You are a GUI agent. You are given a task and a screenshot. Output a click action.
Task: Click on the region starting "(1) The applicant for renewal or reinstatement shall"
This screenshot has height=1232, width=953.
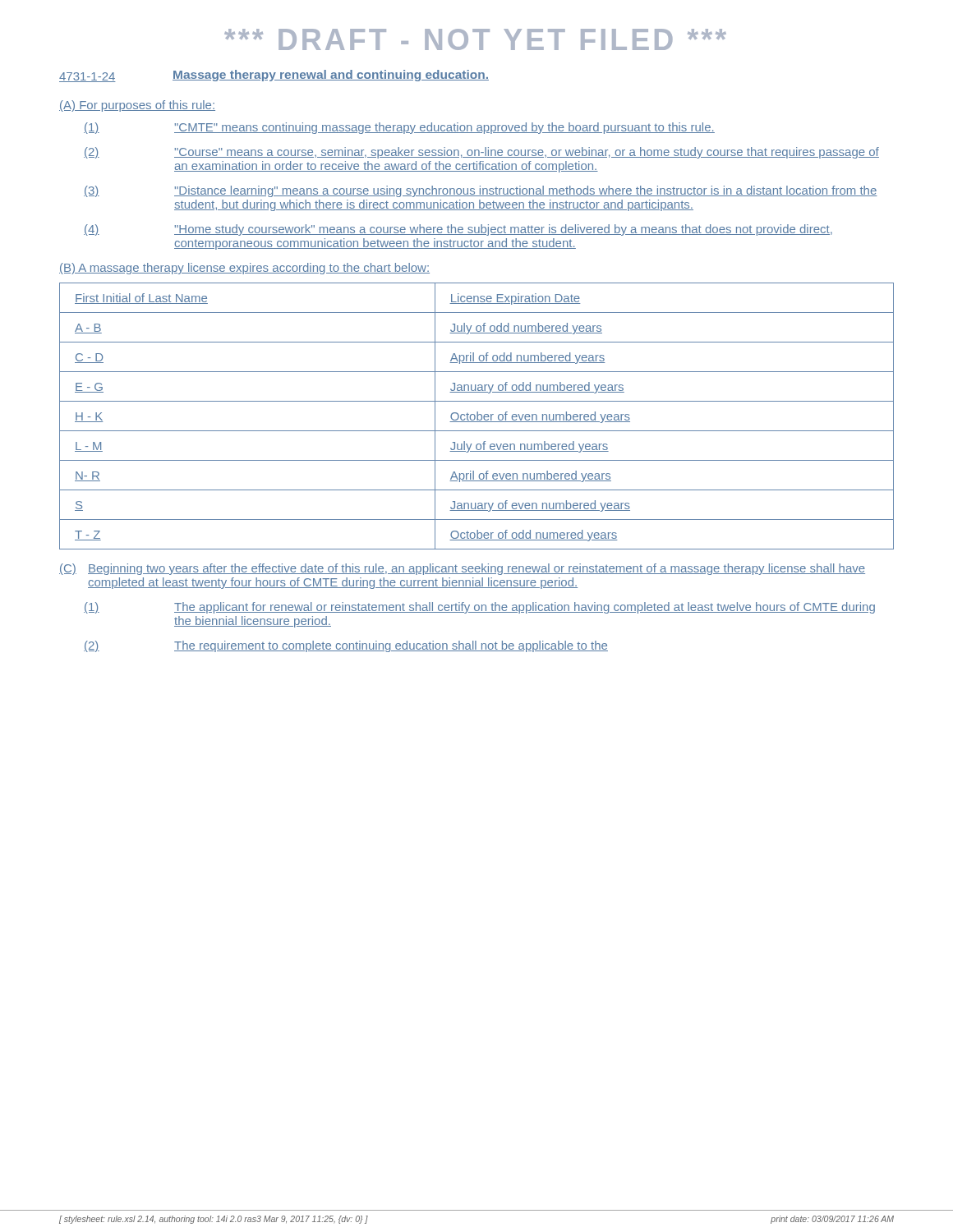click(x=489, y=614)
